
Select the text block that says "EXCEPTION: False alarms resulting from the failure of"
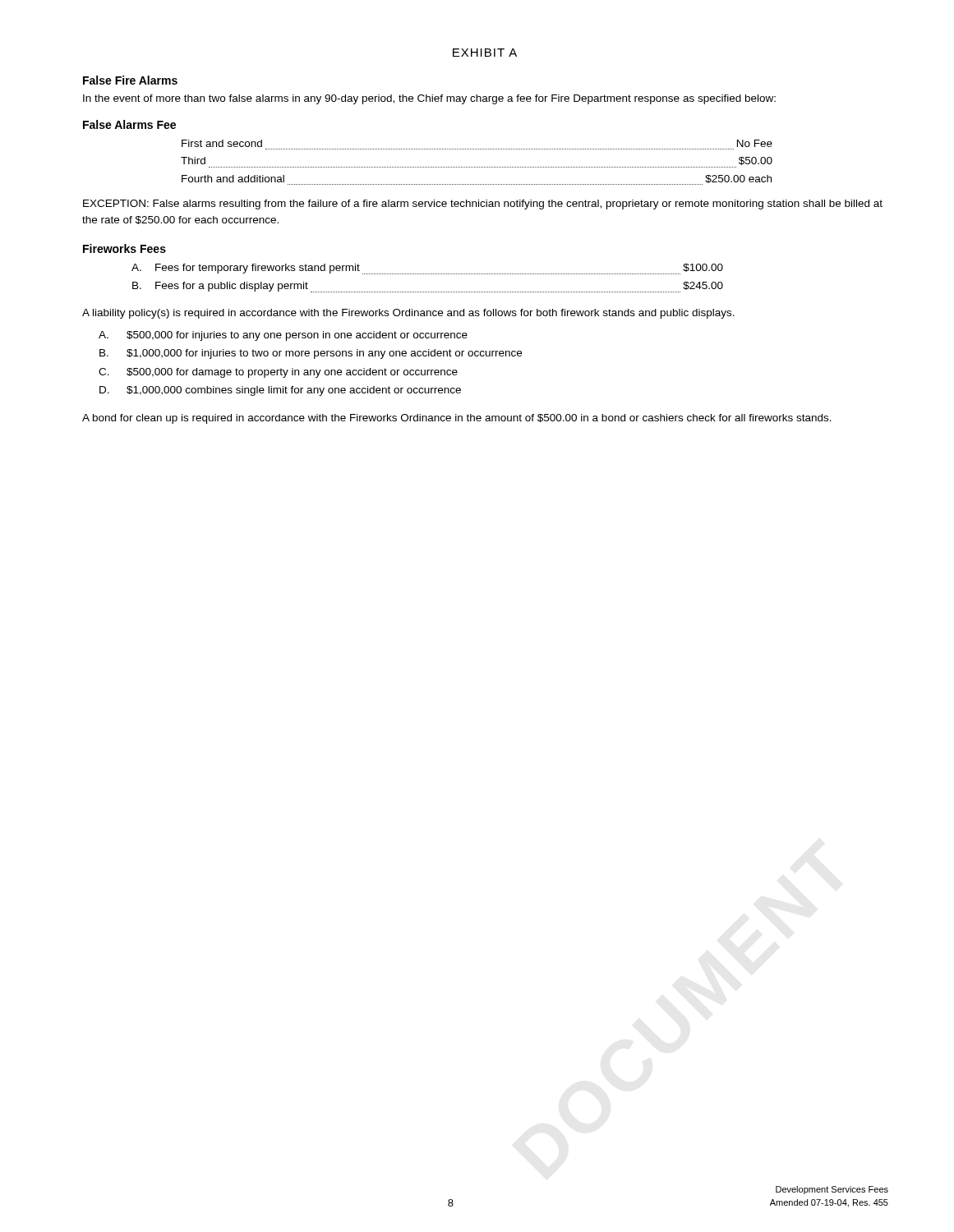point(482,212)
